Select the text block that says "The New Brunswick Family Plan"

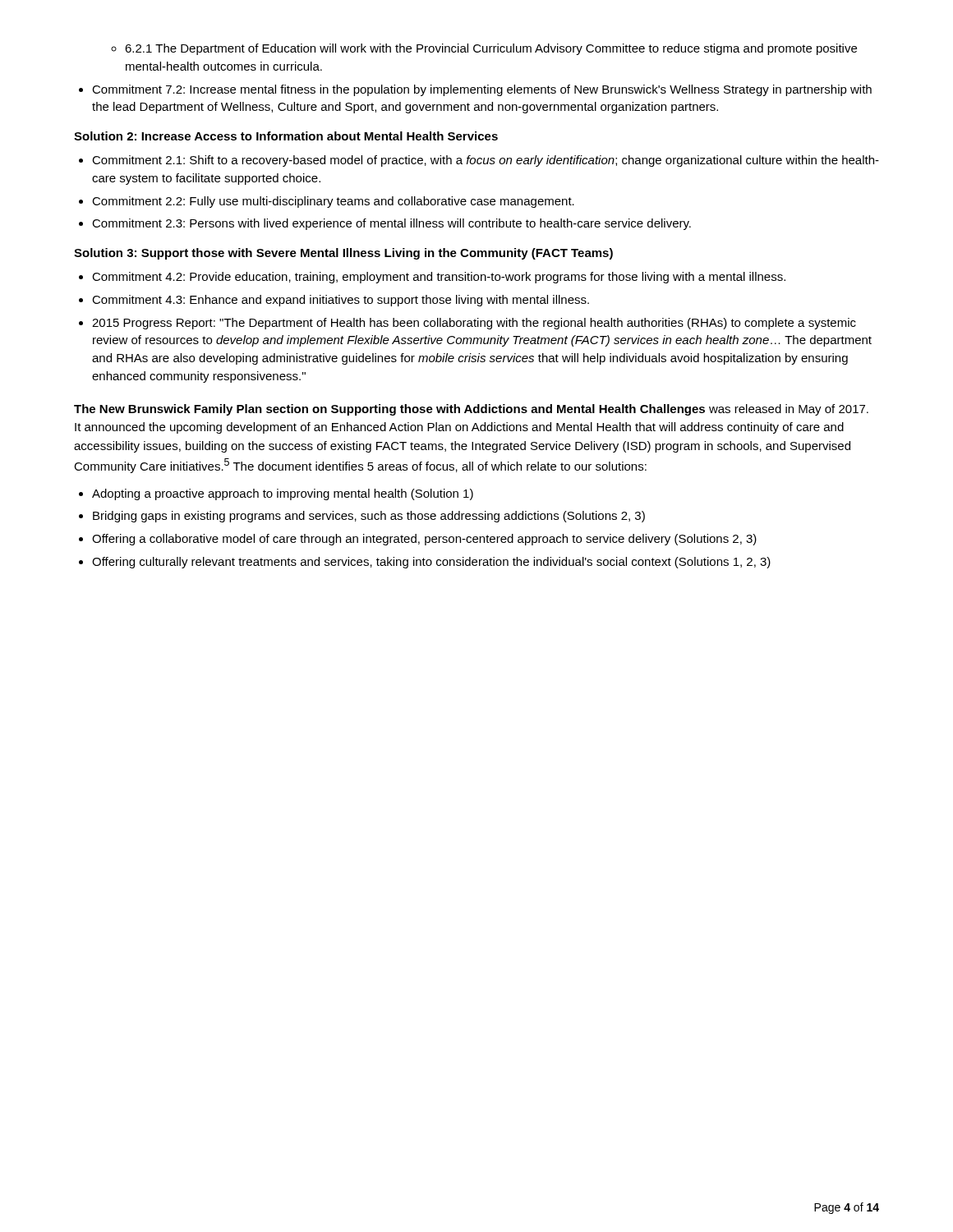coord(472,437)
